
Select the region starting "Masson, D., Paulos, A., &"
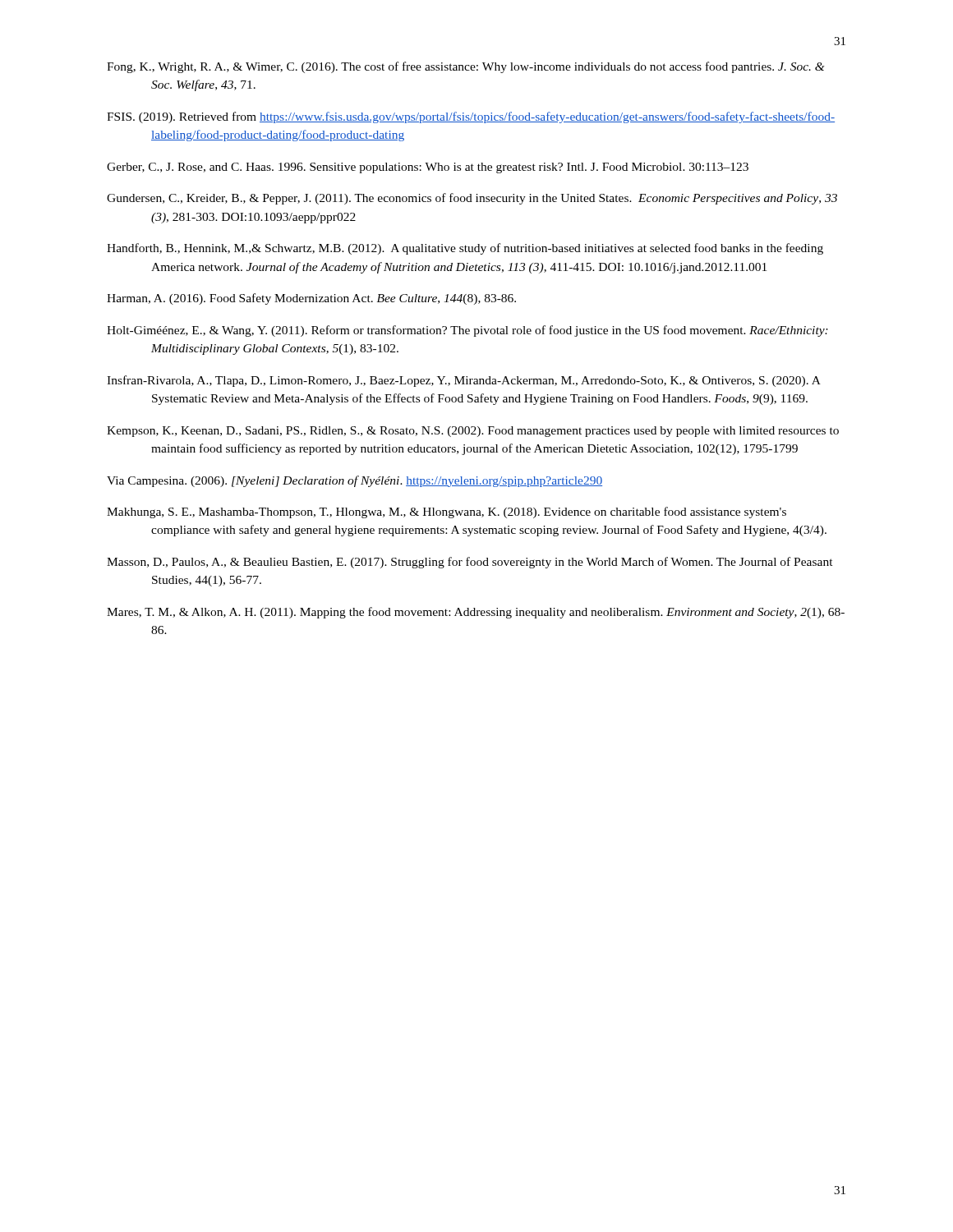click(470, 570)
